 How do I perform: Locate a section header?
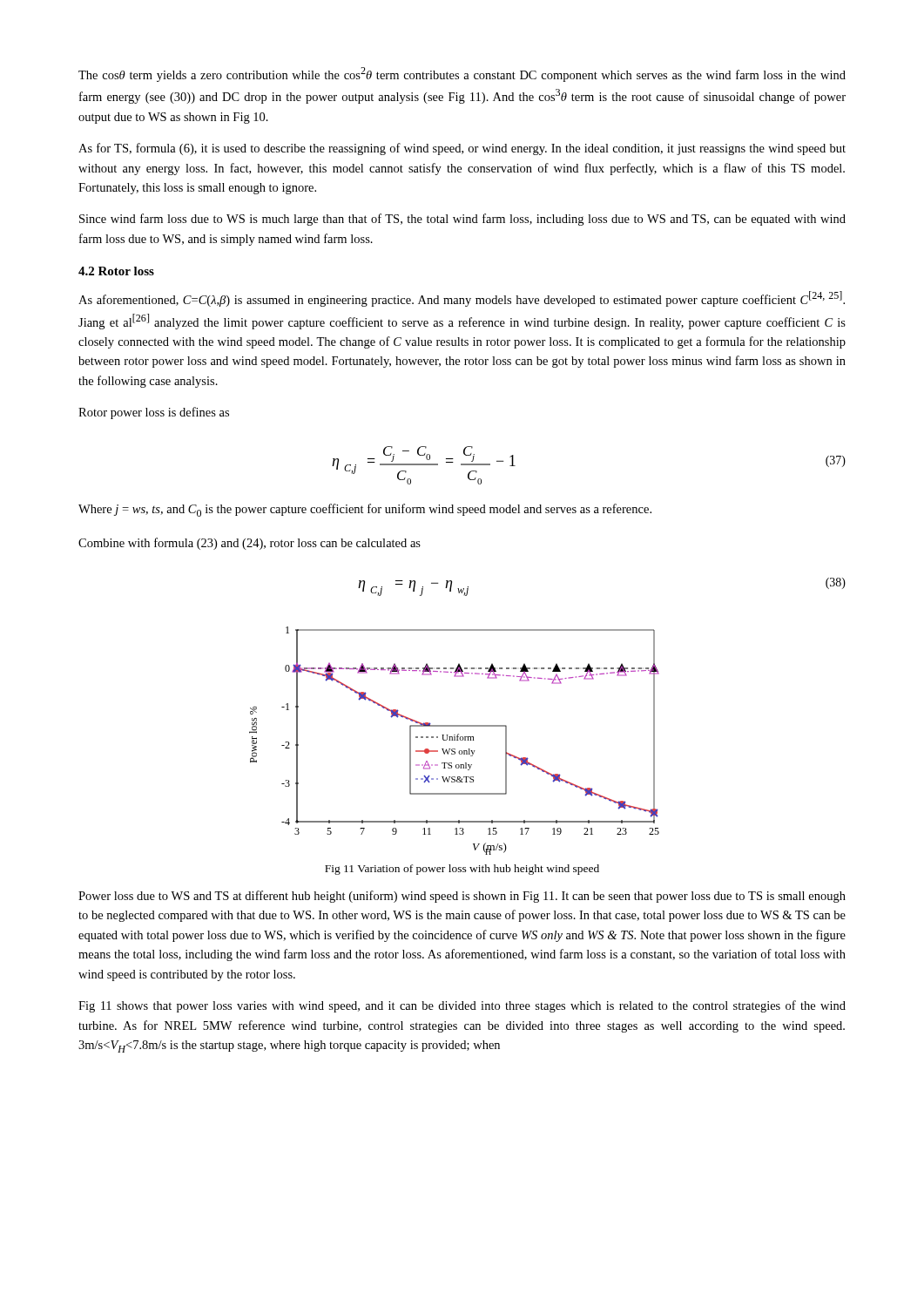tap(116, 271)
